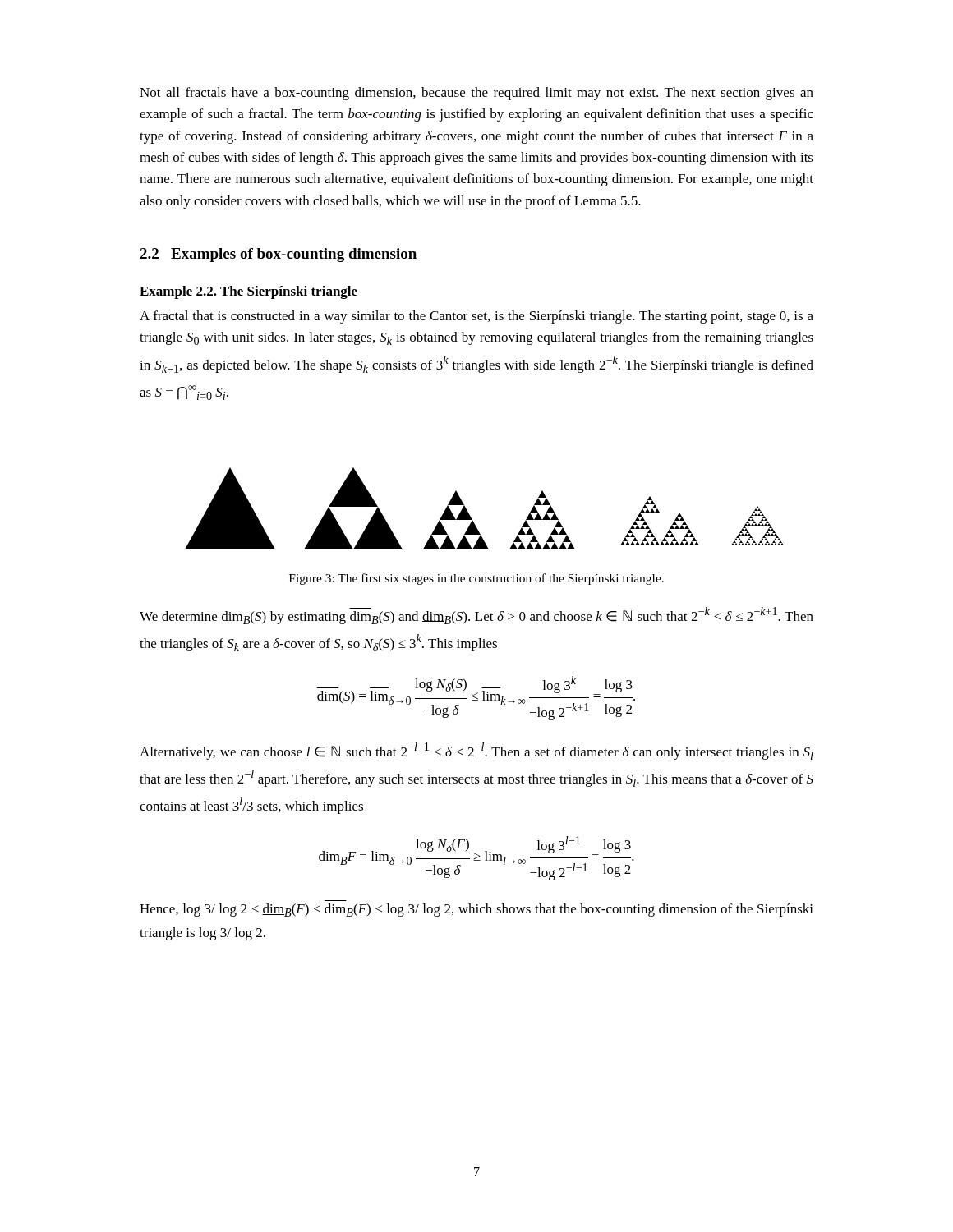Find a illustration
Screen dimensions: 1232x953
point(476,496)
